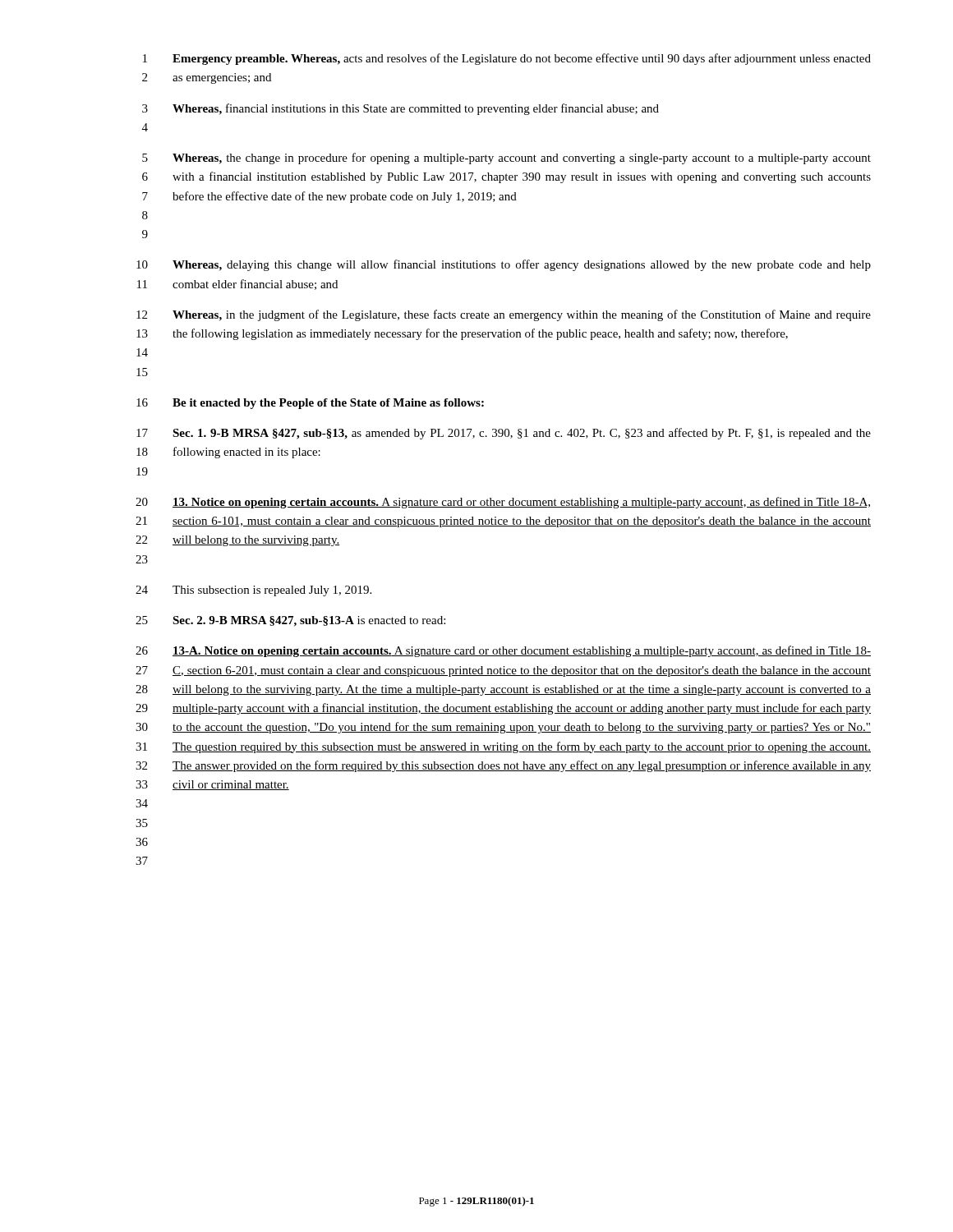Select the text starting "34 Whereas, financial institutions in this State"
This screenshot has width=953, height=1232.
point(485,118)
